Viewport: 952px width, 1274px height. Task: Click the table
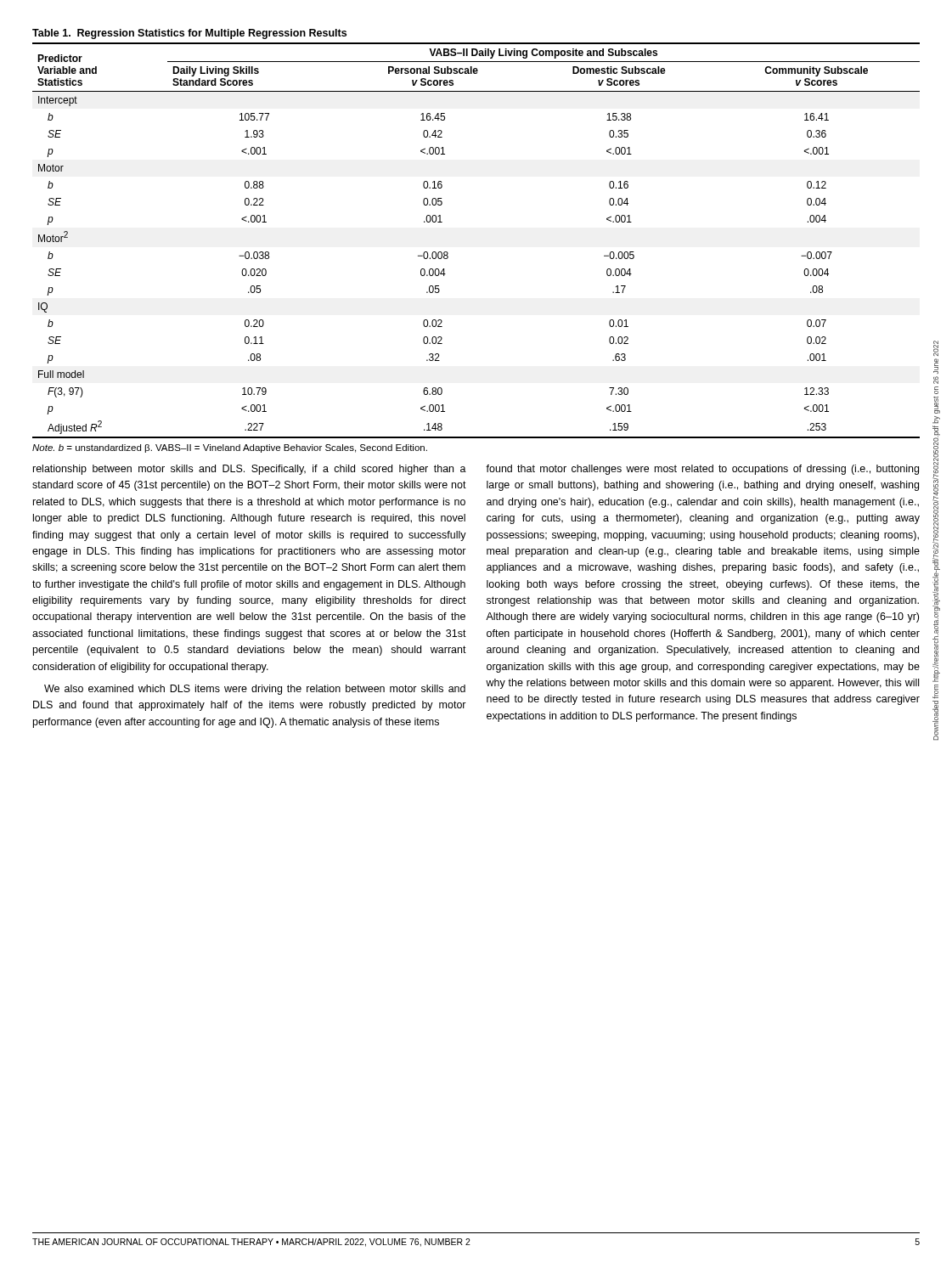pyautogui.click(x=476, y=240)
